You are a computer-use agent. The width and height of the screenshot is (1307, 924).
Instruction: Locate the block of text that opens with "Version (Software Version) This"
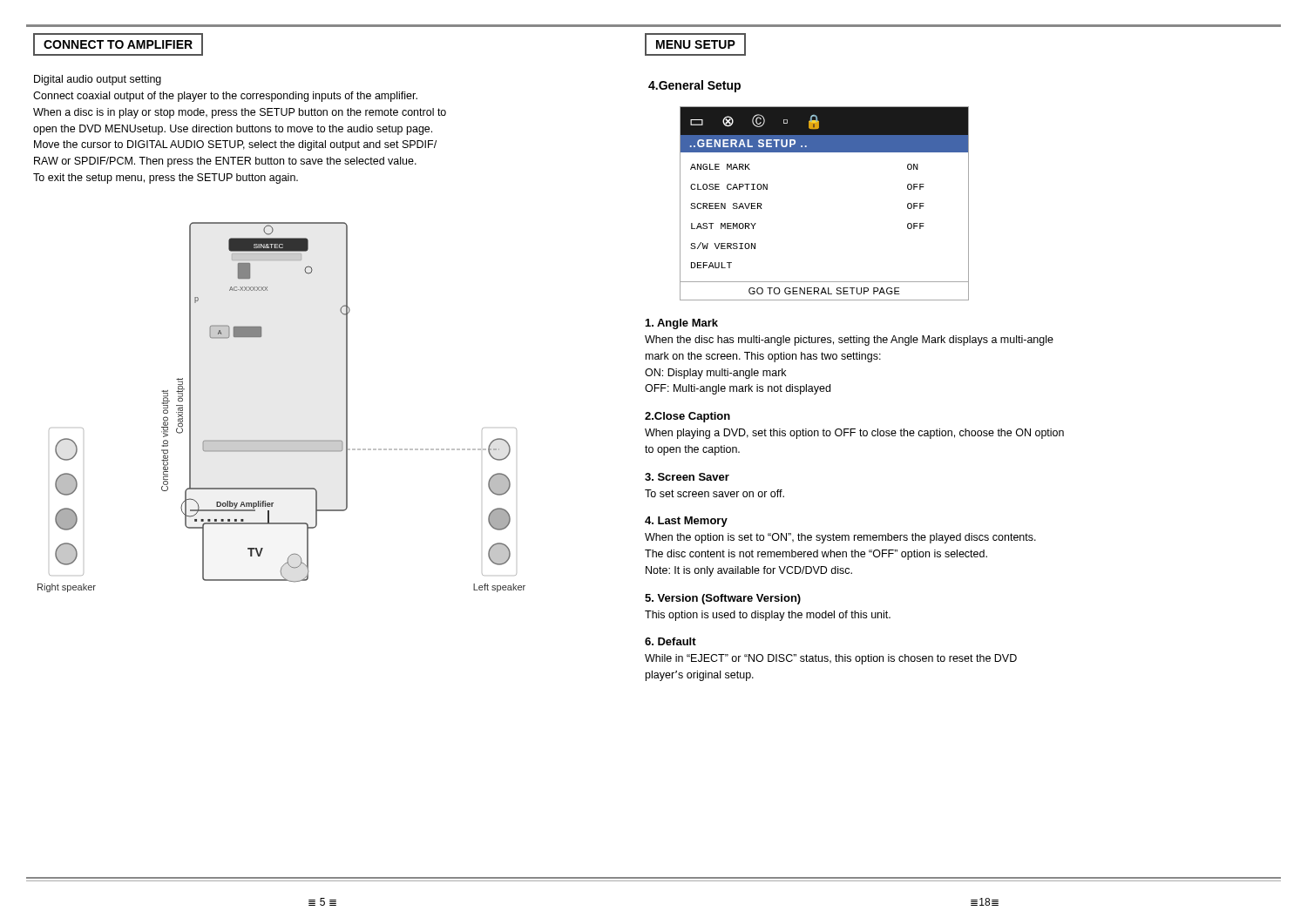tap(723, 599)
